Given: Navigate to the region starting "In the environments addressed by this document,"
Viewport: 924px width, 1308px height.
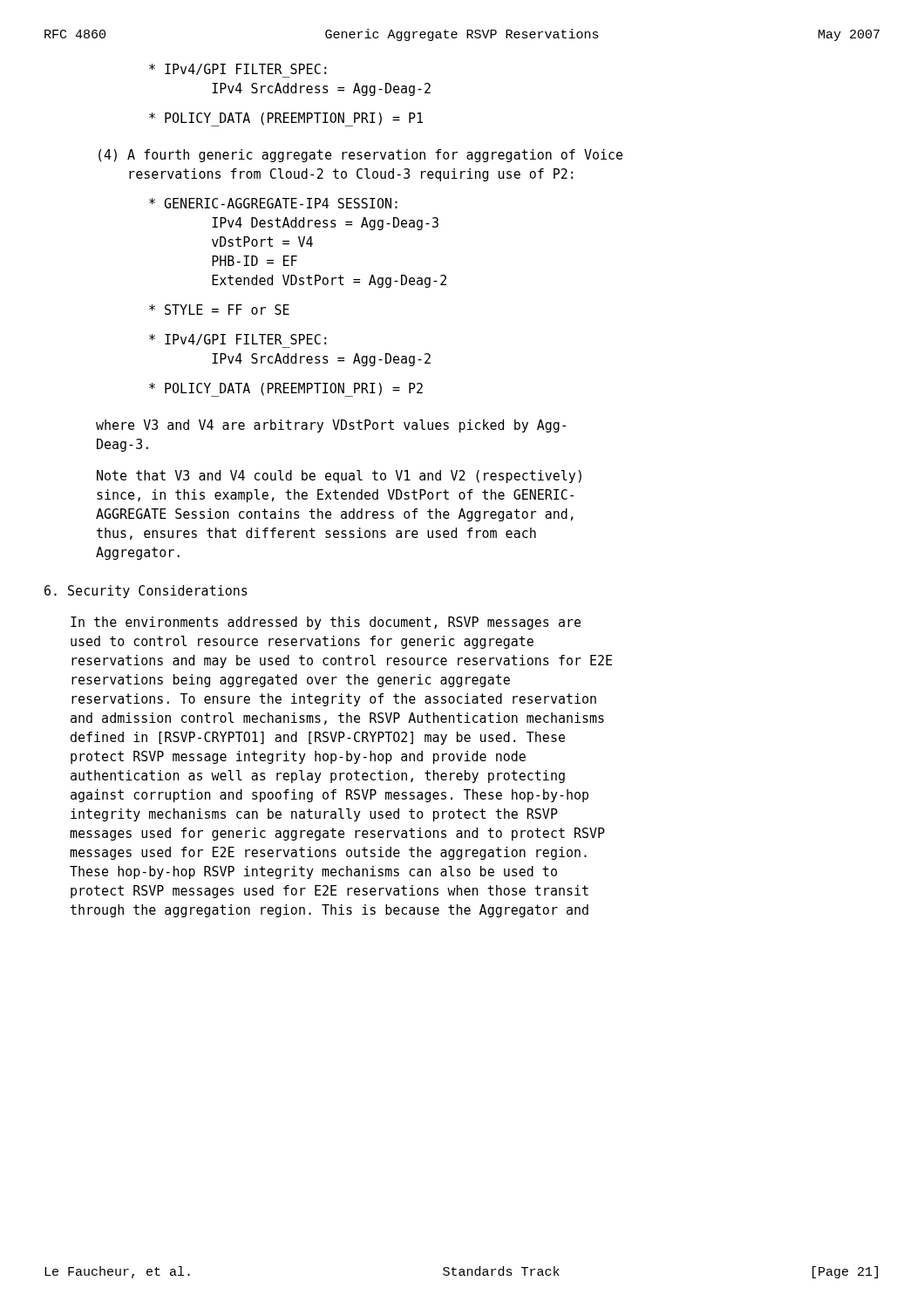Looking at the screenshot, I should 341,766.
